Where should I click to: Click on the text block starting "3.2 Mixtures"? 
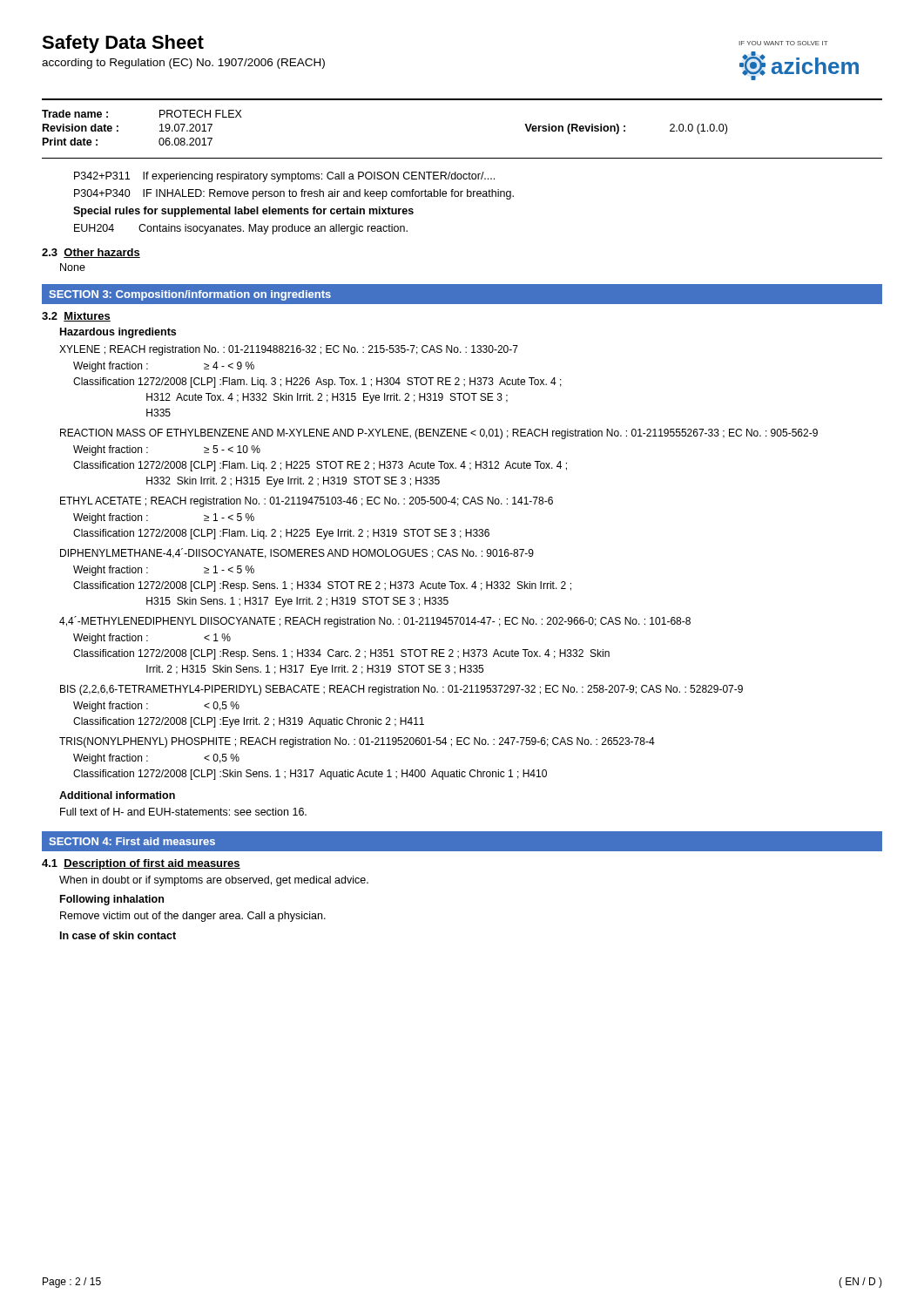[x=76, y=316]
